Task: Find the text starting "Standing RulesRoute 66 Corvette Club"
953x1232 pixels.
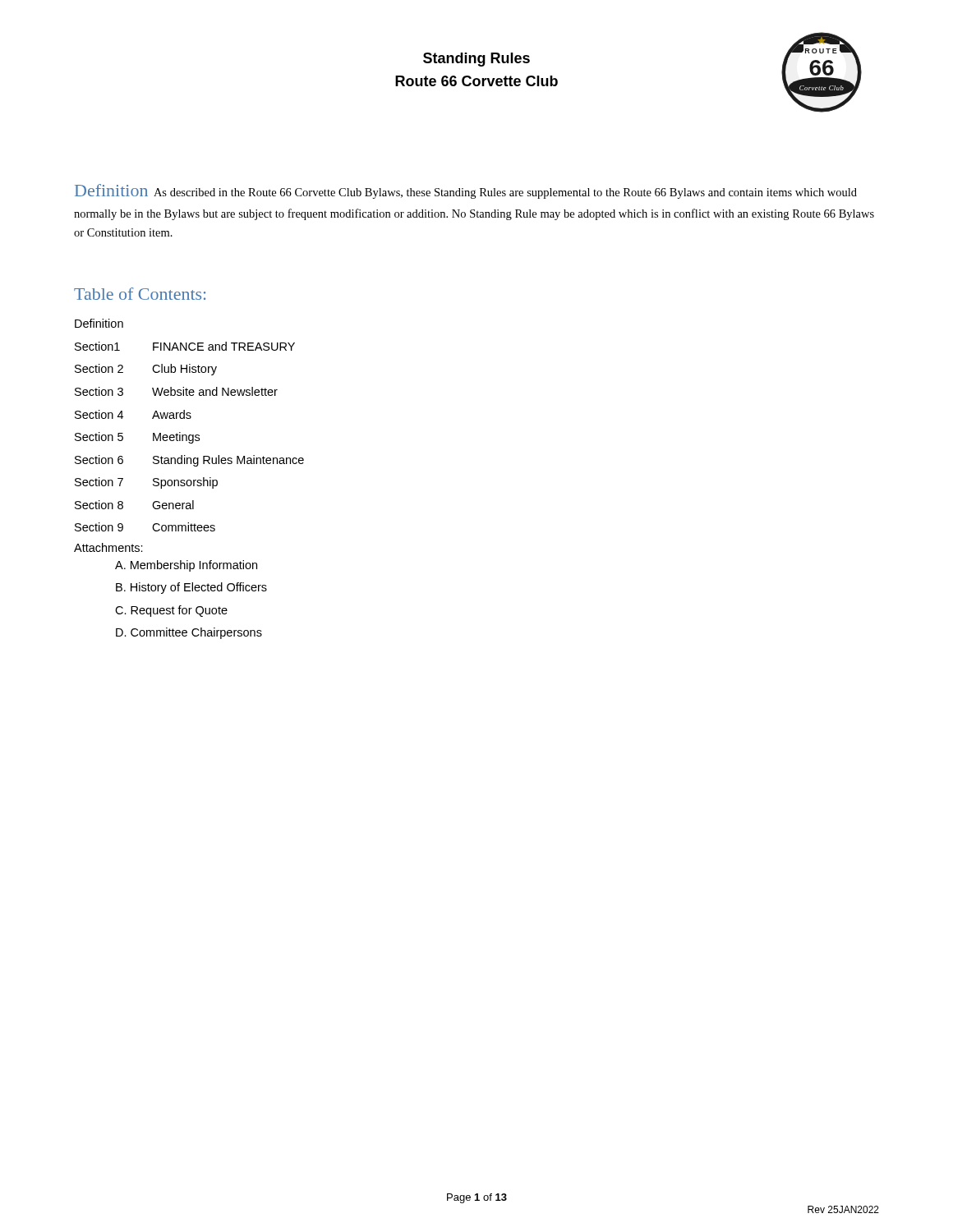Action: [476, 70]
